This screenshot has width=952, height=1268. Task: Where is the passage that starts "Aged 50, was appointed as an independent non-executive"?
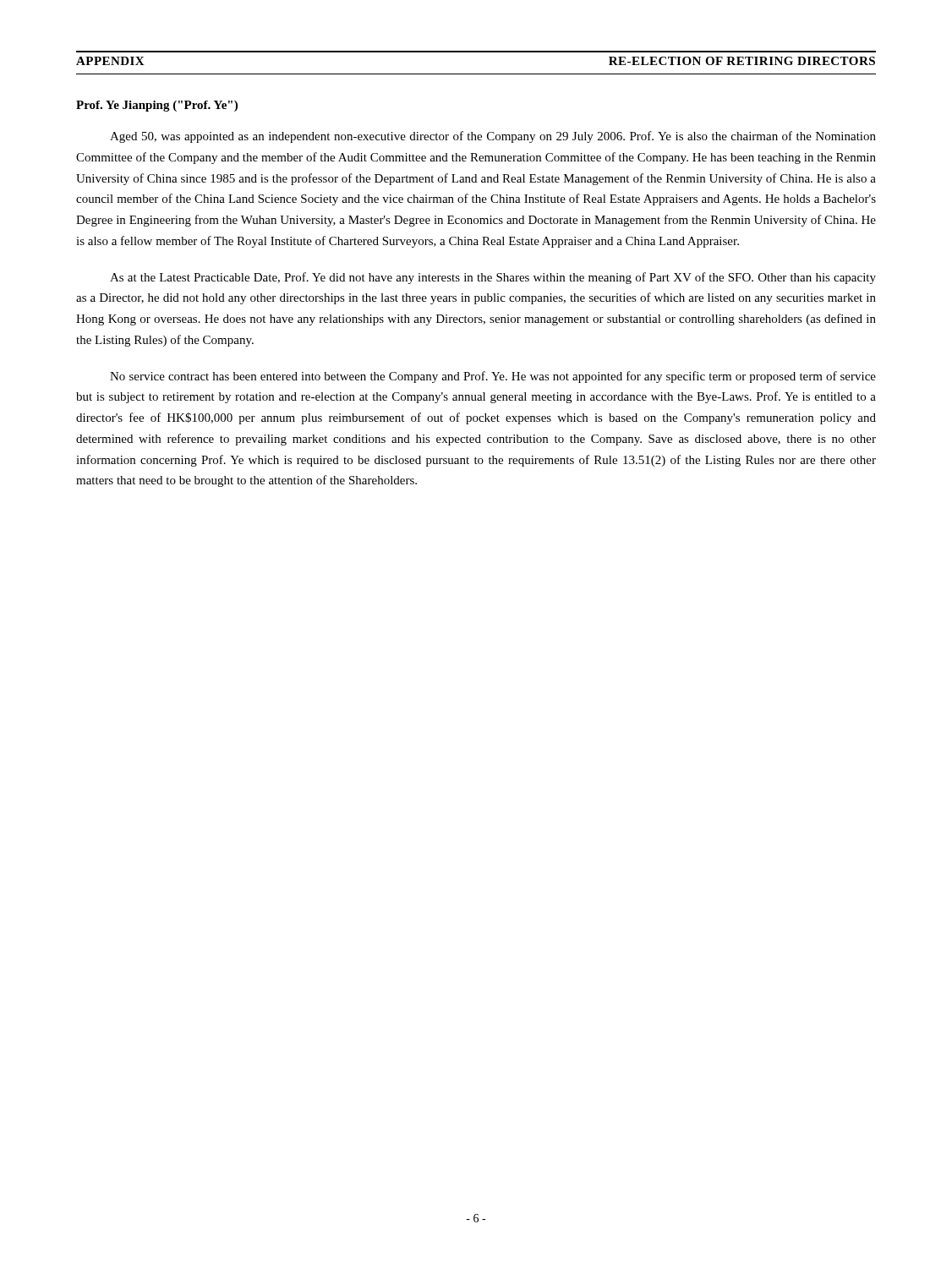click(x=476, y=188)
